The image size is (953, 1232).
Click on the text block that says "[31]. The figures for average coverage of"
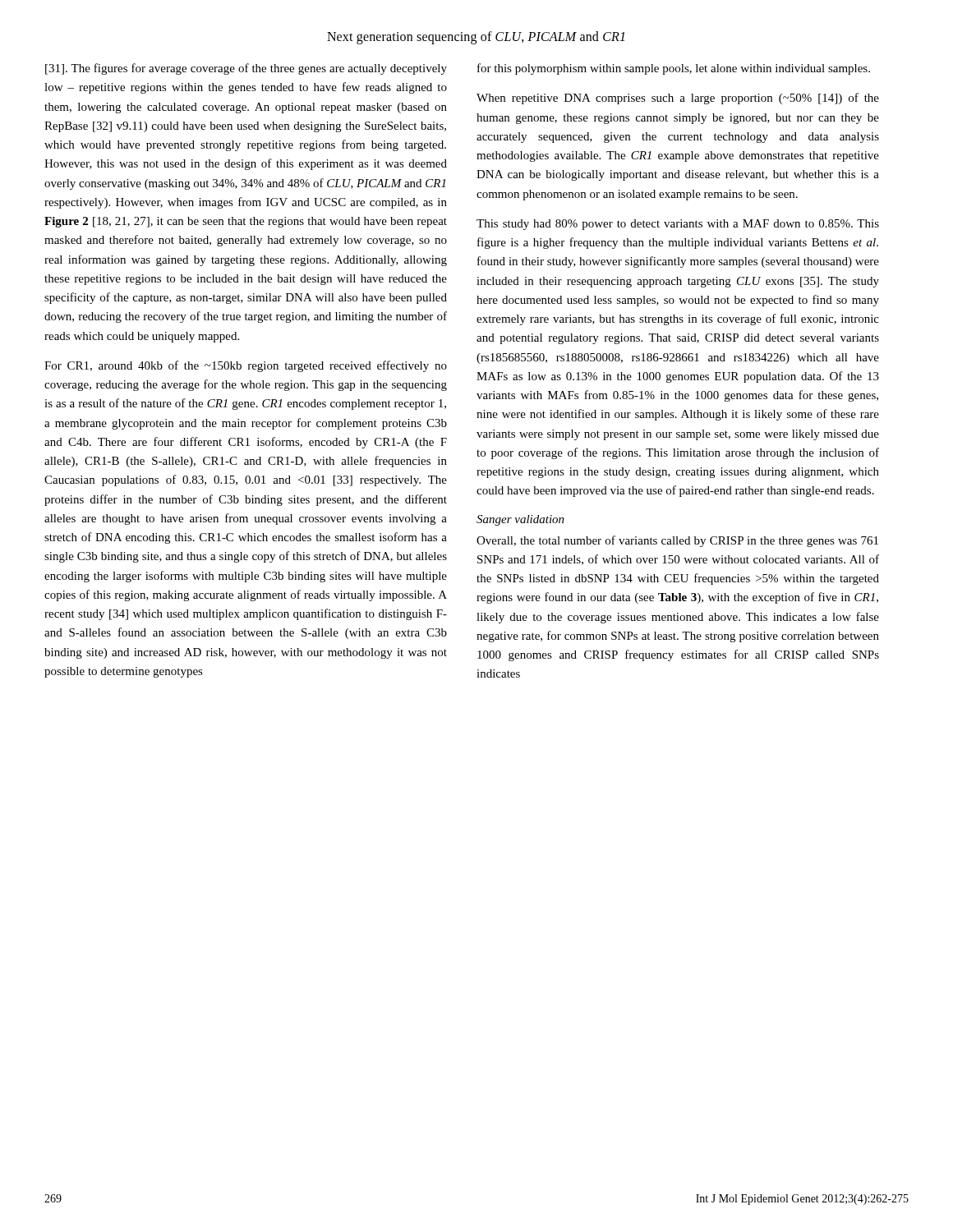[x=246, y=202]
